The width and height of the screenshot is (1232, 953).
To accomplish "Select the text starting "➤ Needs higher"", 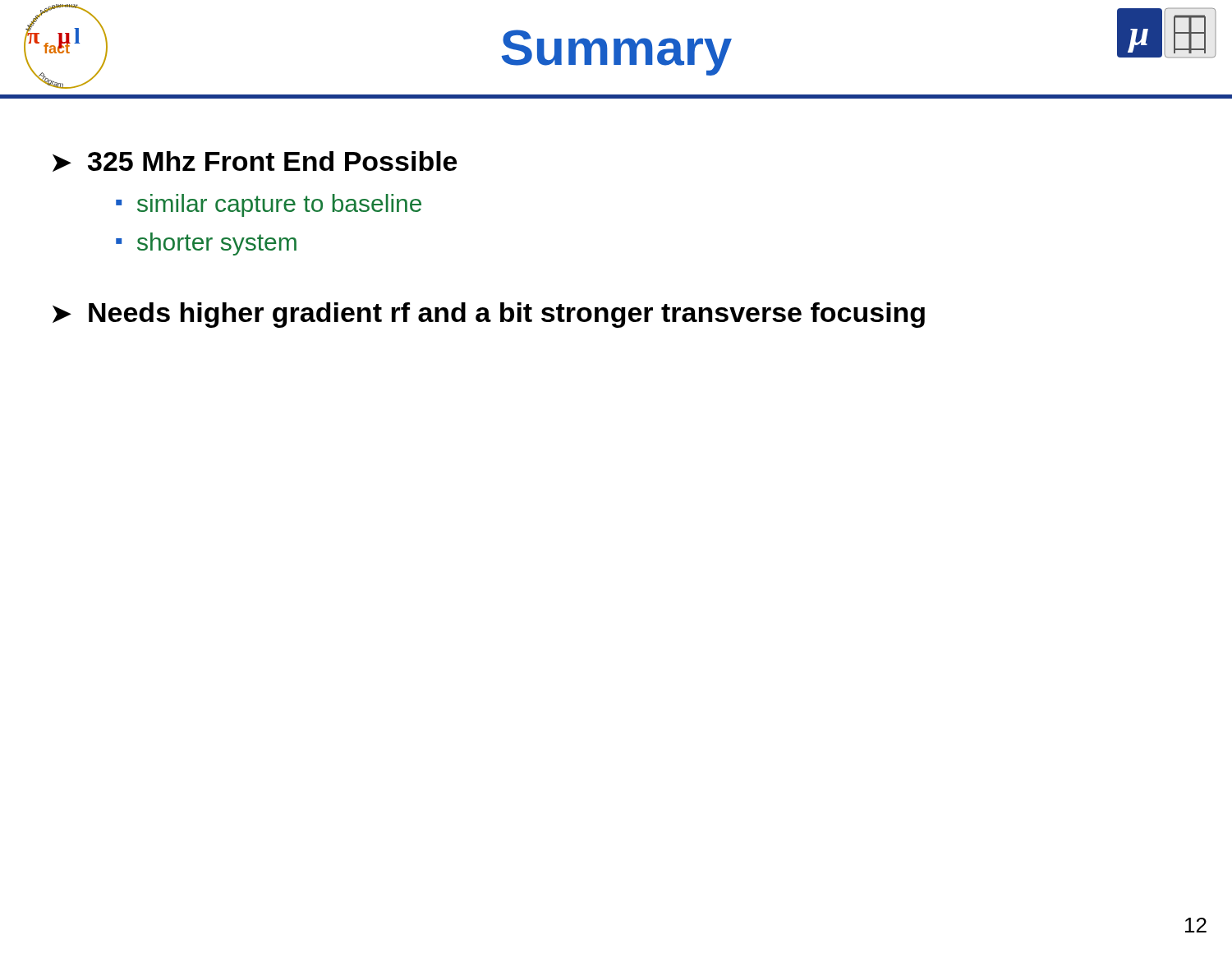I will click(x=488, y=312).
